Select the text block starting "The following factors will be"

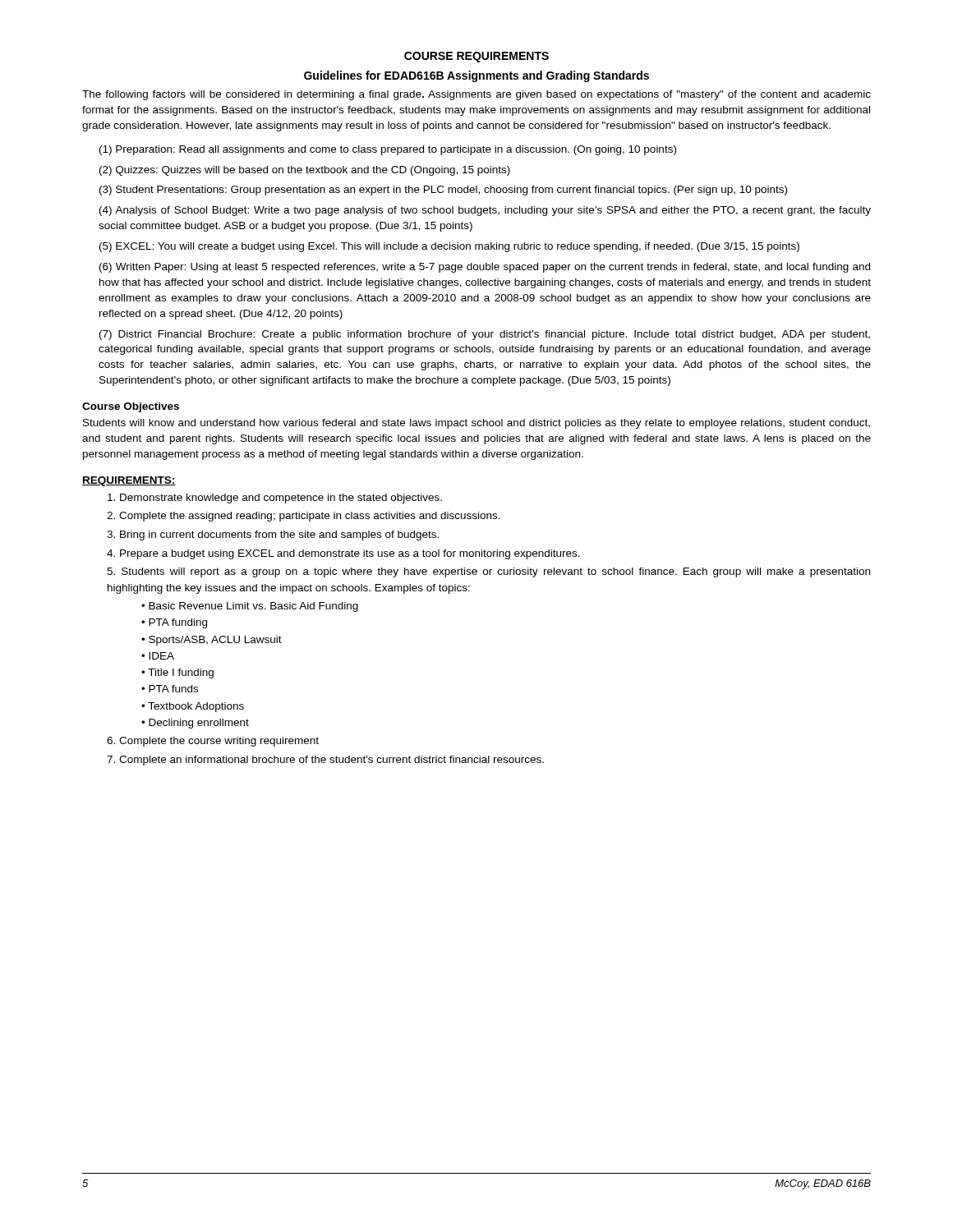point(476,110)
